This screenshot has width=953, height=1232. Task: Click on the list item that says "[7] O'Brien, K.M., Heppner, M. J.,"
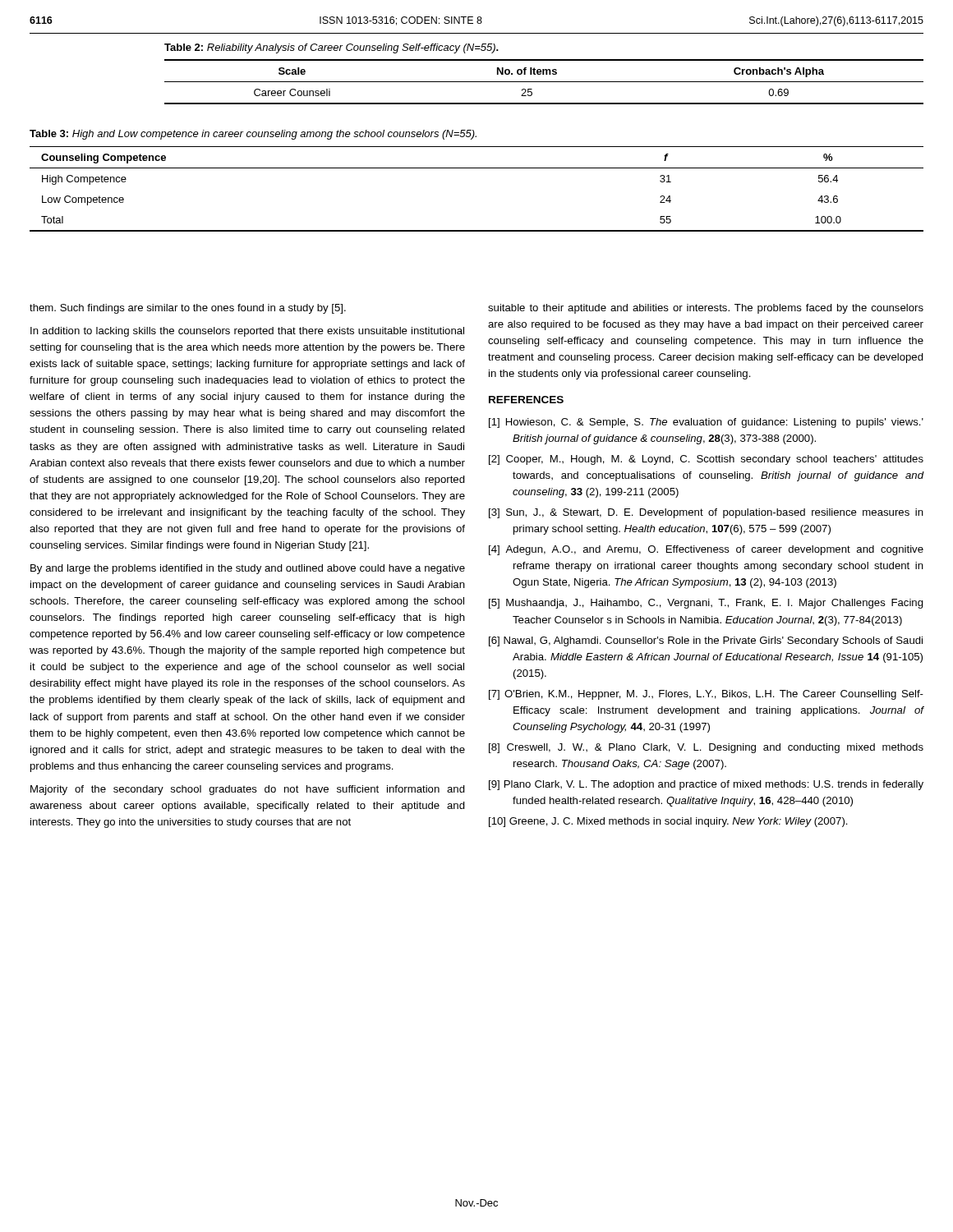(x=706, y=710)
